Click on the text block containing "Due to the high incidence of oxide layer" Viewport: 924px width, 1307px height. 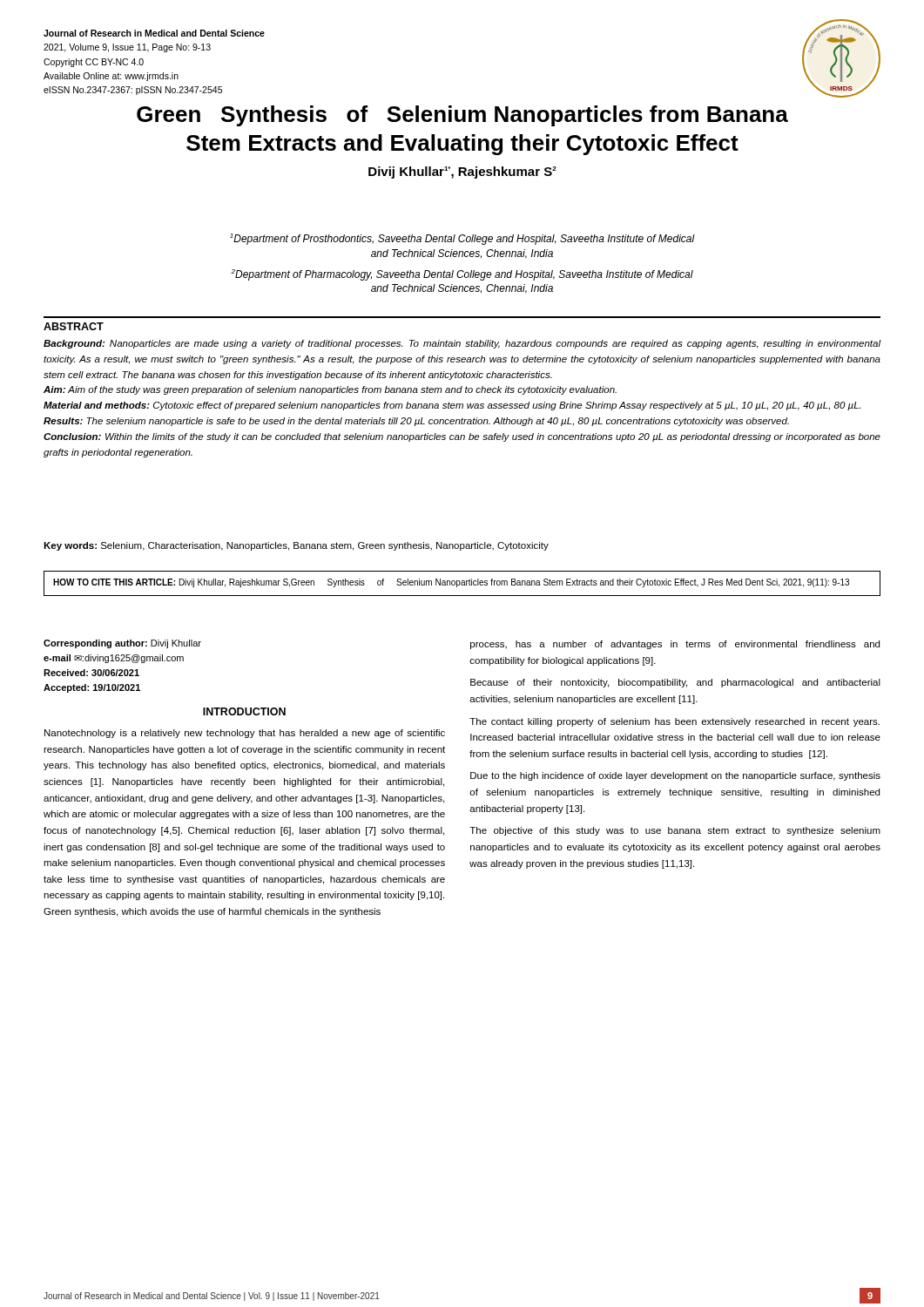coord(675,792)
